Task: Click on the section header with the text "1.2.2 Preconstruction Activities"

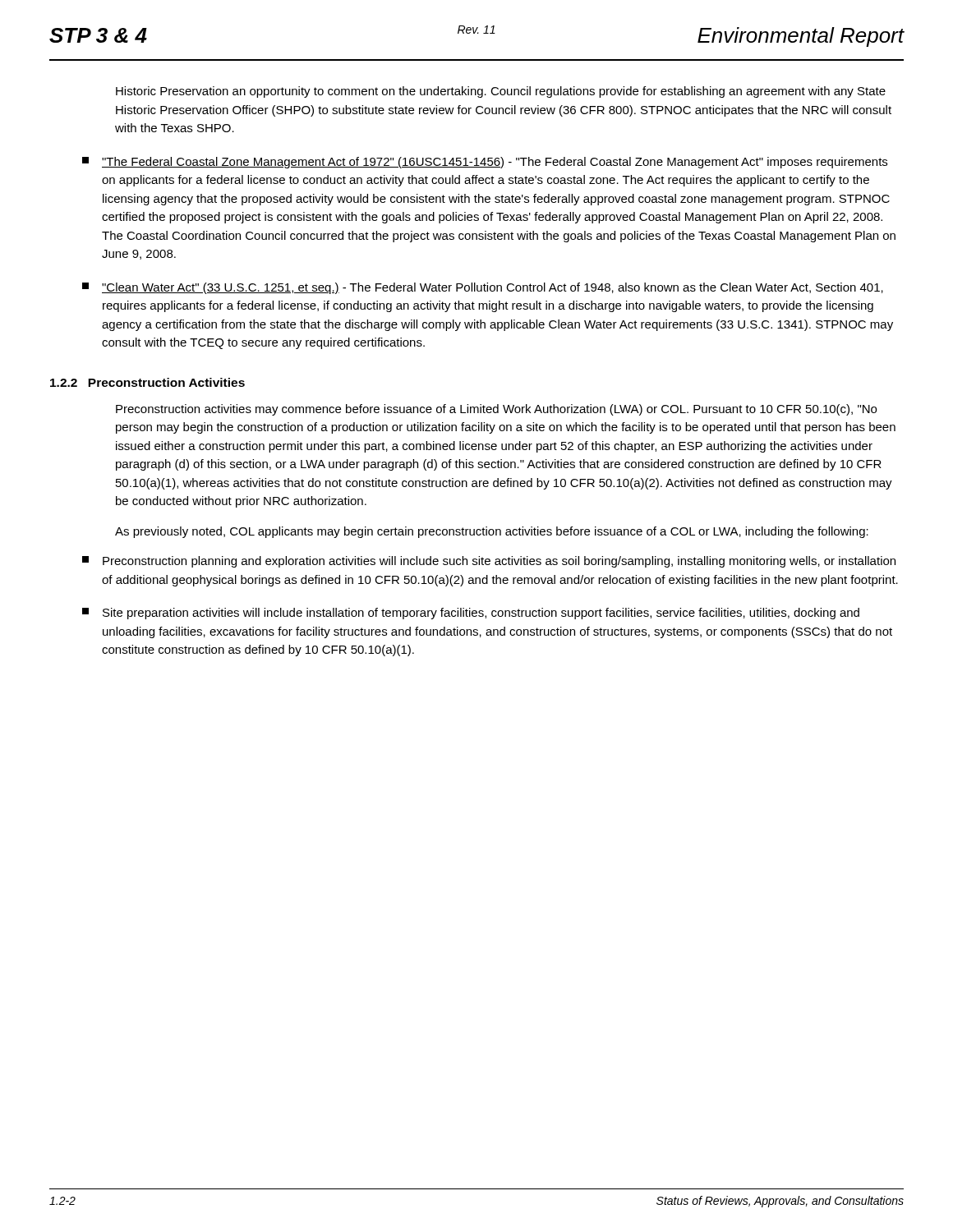Action: tap(147, 382)
